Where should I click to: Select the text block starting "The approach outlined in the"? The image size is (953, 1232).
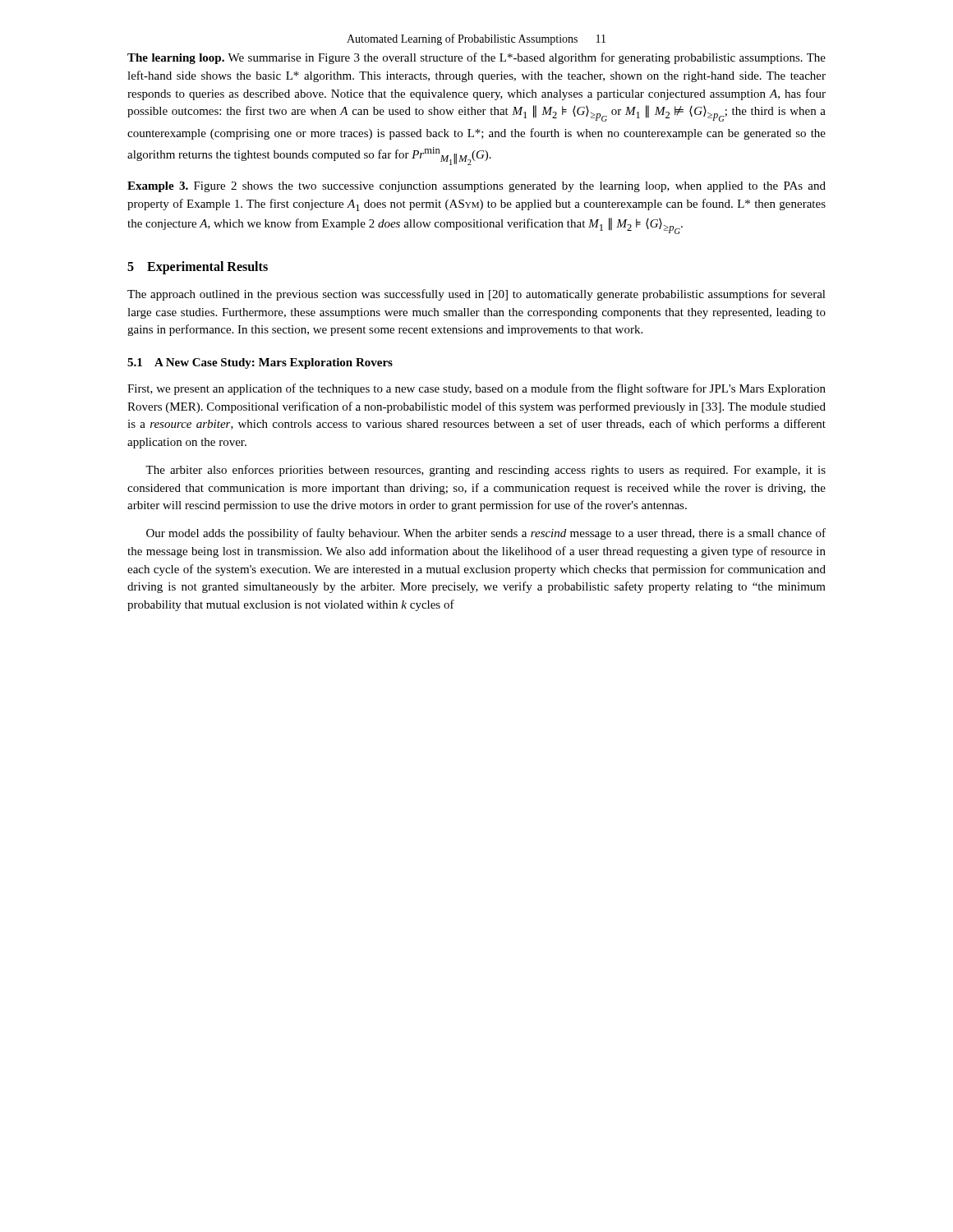(x=476, y=312)
